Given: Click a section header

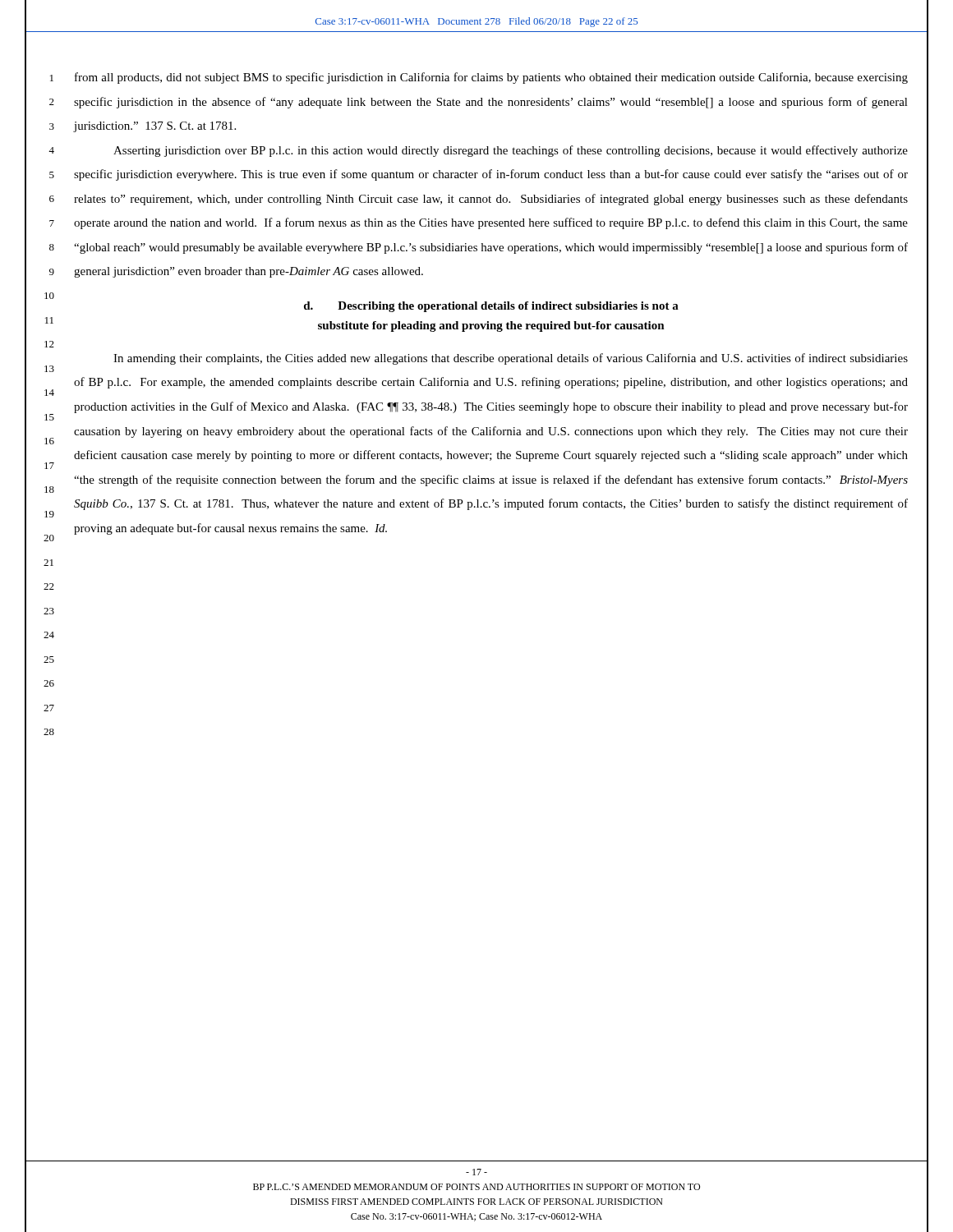Looking at the screenshot, I should click(x=491, y=315).
